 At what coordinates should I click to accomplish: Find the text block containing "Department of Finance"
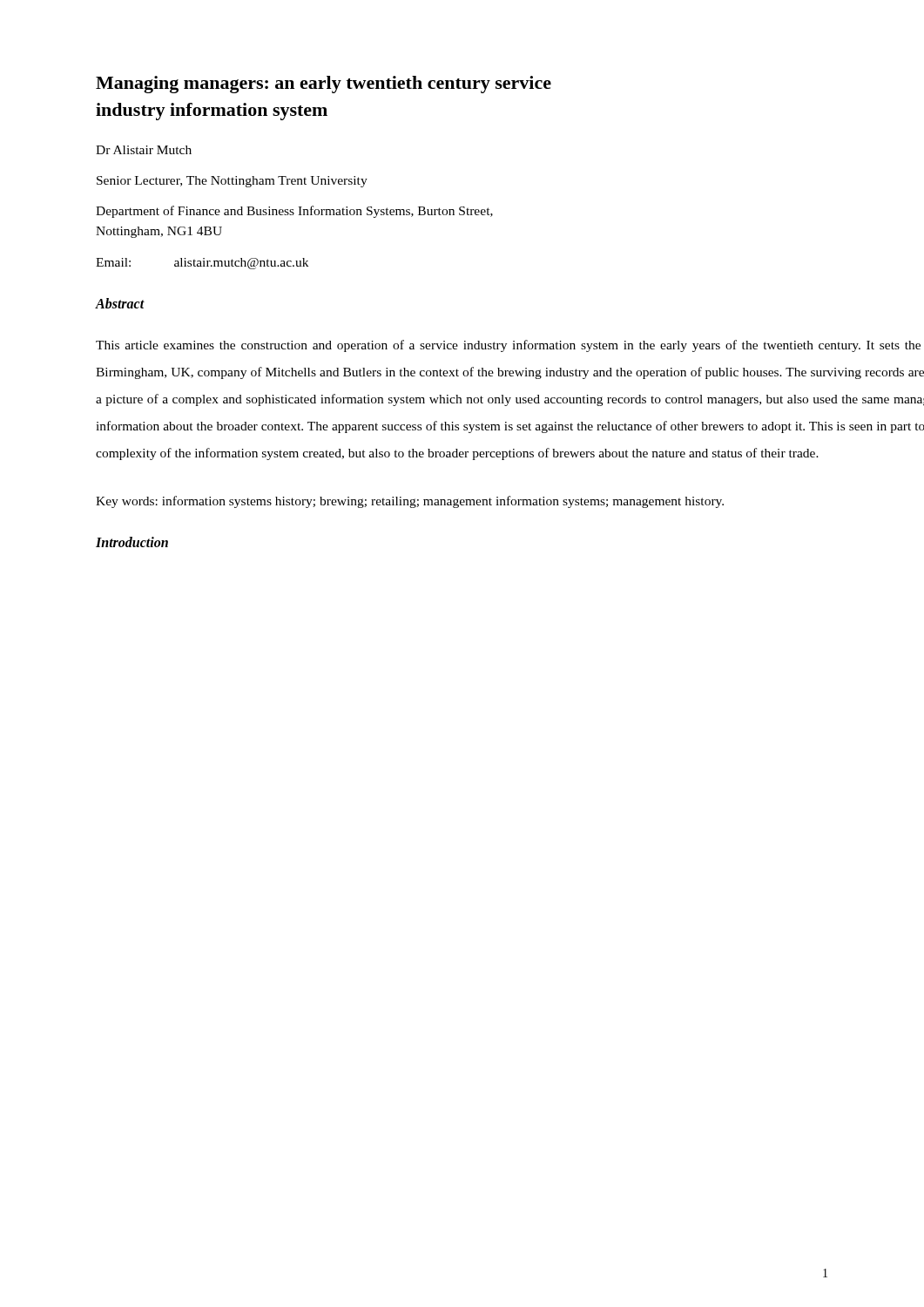[x=295, y=221]
